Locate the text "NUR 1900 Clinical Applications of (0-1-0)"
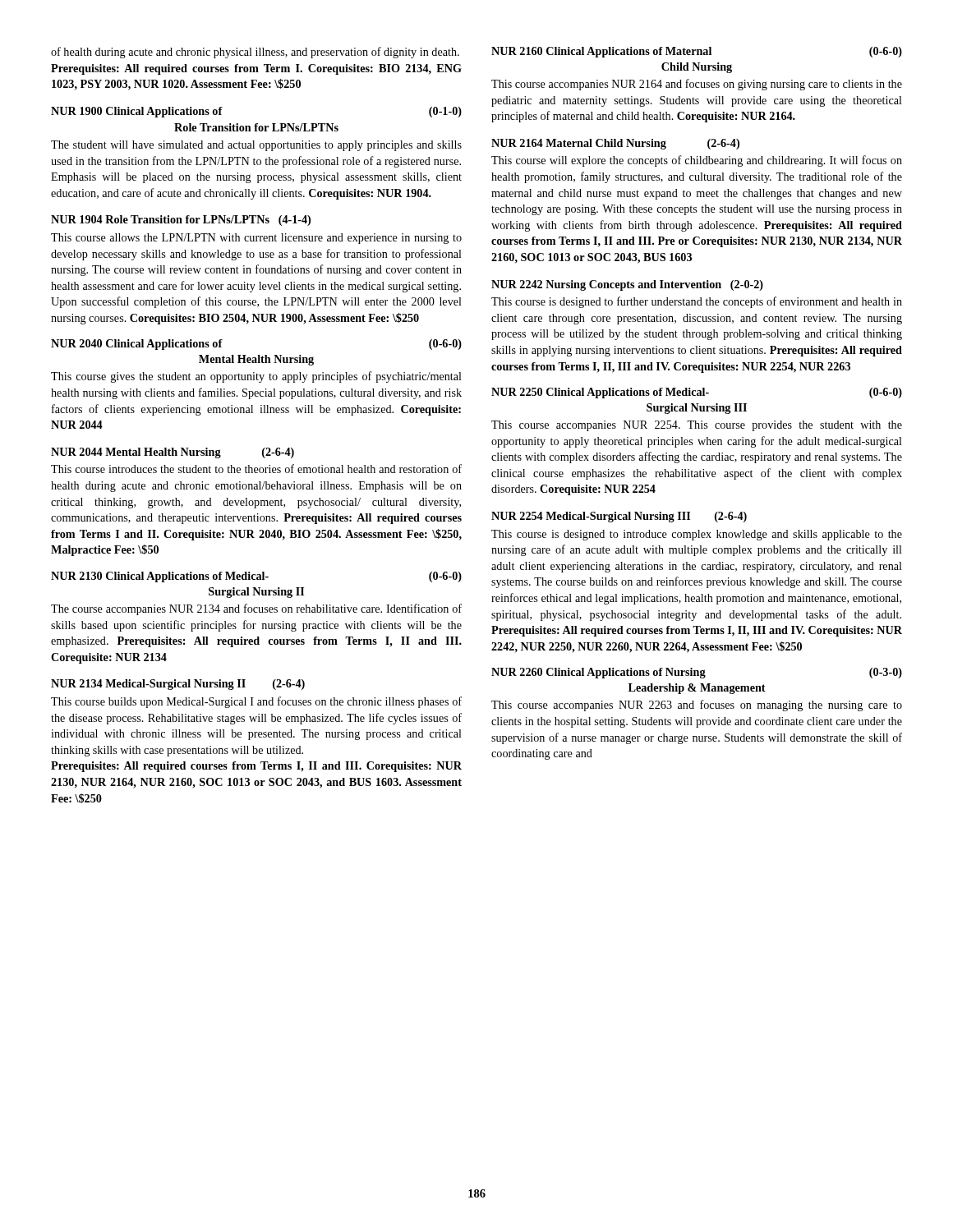 [x=139, y=112]
